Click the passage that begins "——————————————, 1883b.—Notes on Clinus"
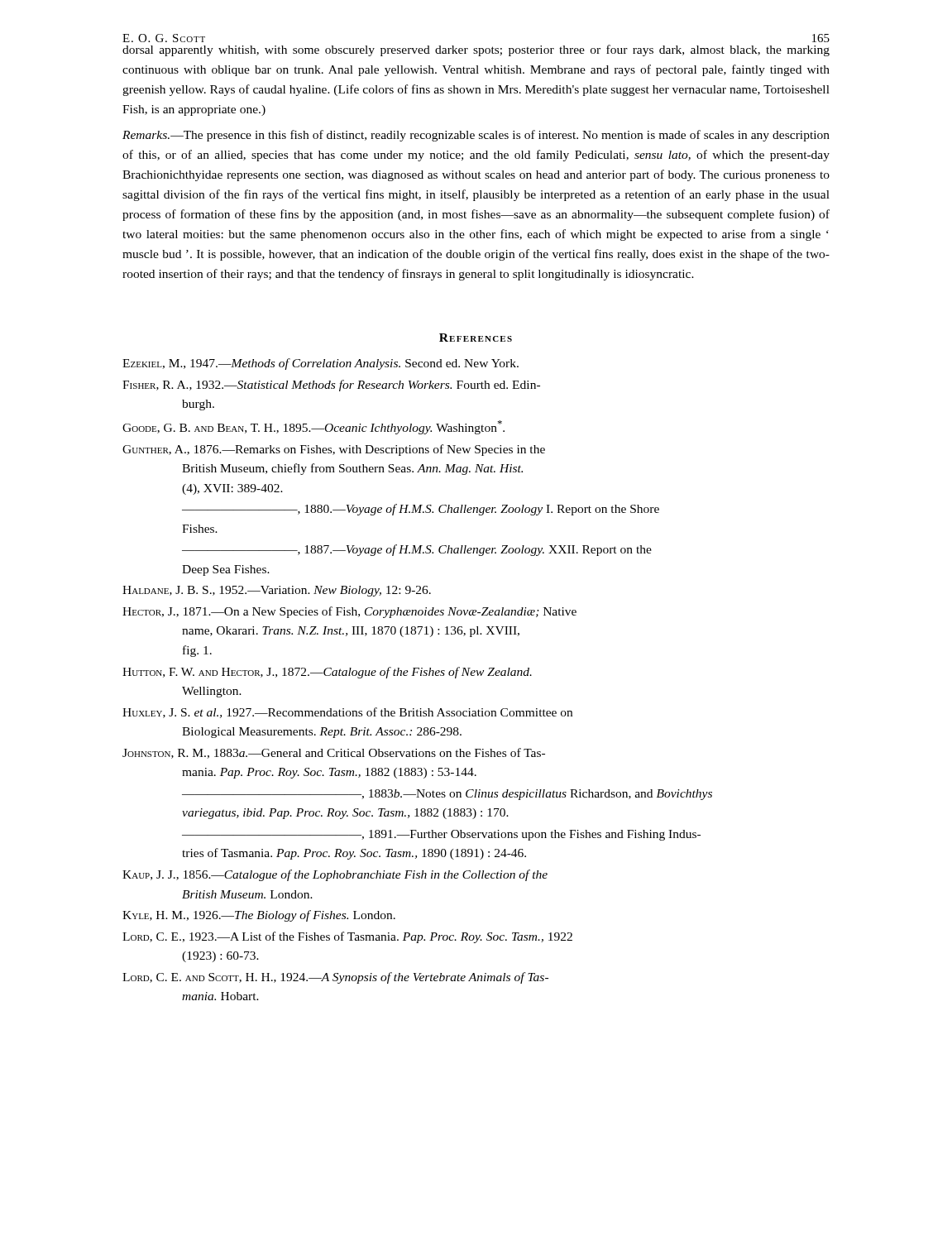 click(476, 803)
